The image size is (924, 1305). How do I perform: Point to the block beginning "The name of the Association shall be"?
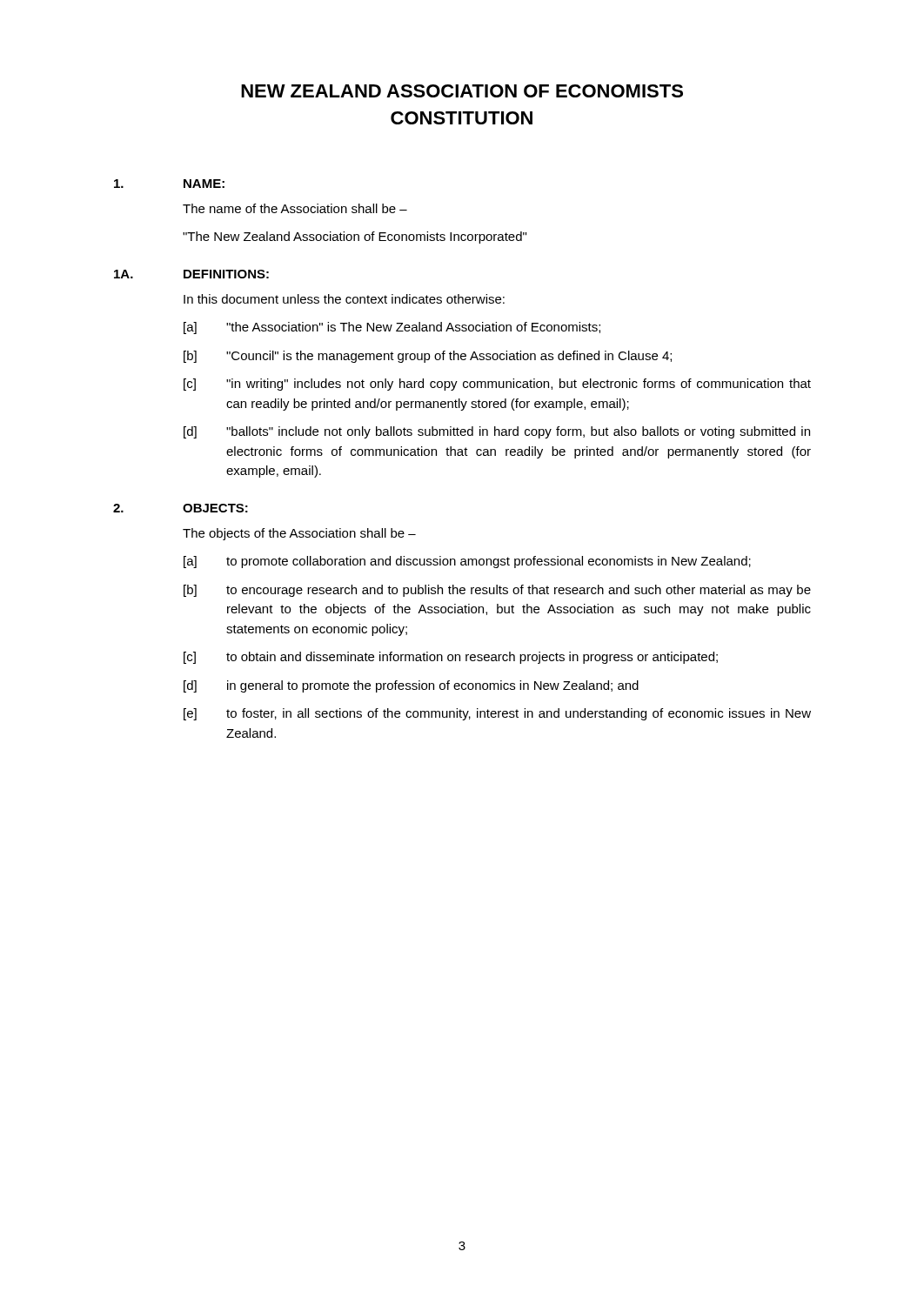tap(295, 208)
